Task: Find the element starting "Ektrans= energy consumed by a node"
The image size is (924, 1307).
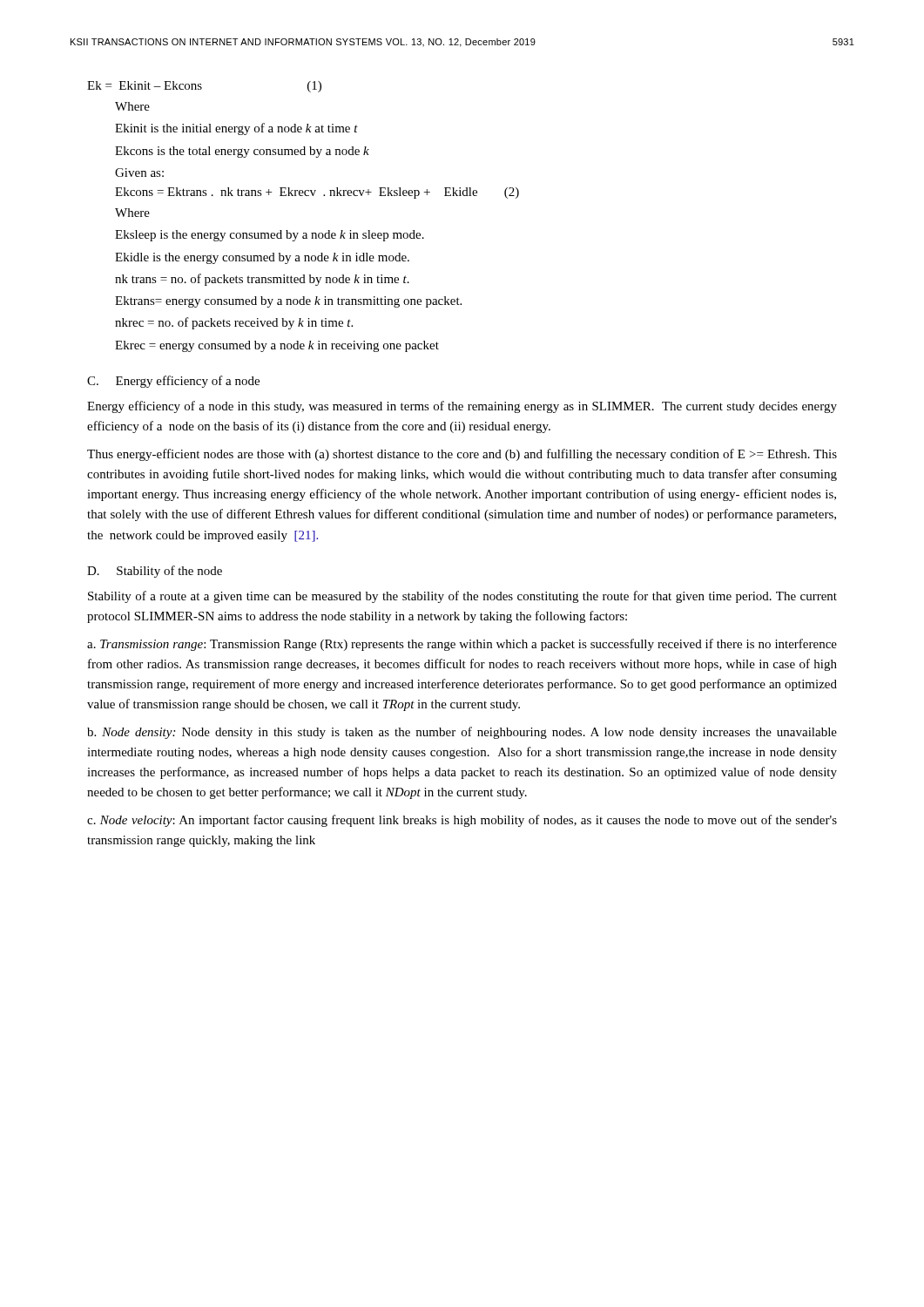Action: click(x=288, y=302)
